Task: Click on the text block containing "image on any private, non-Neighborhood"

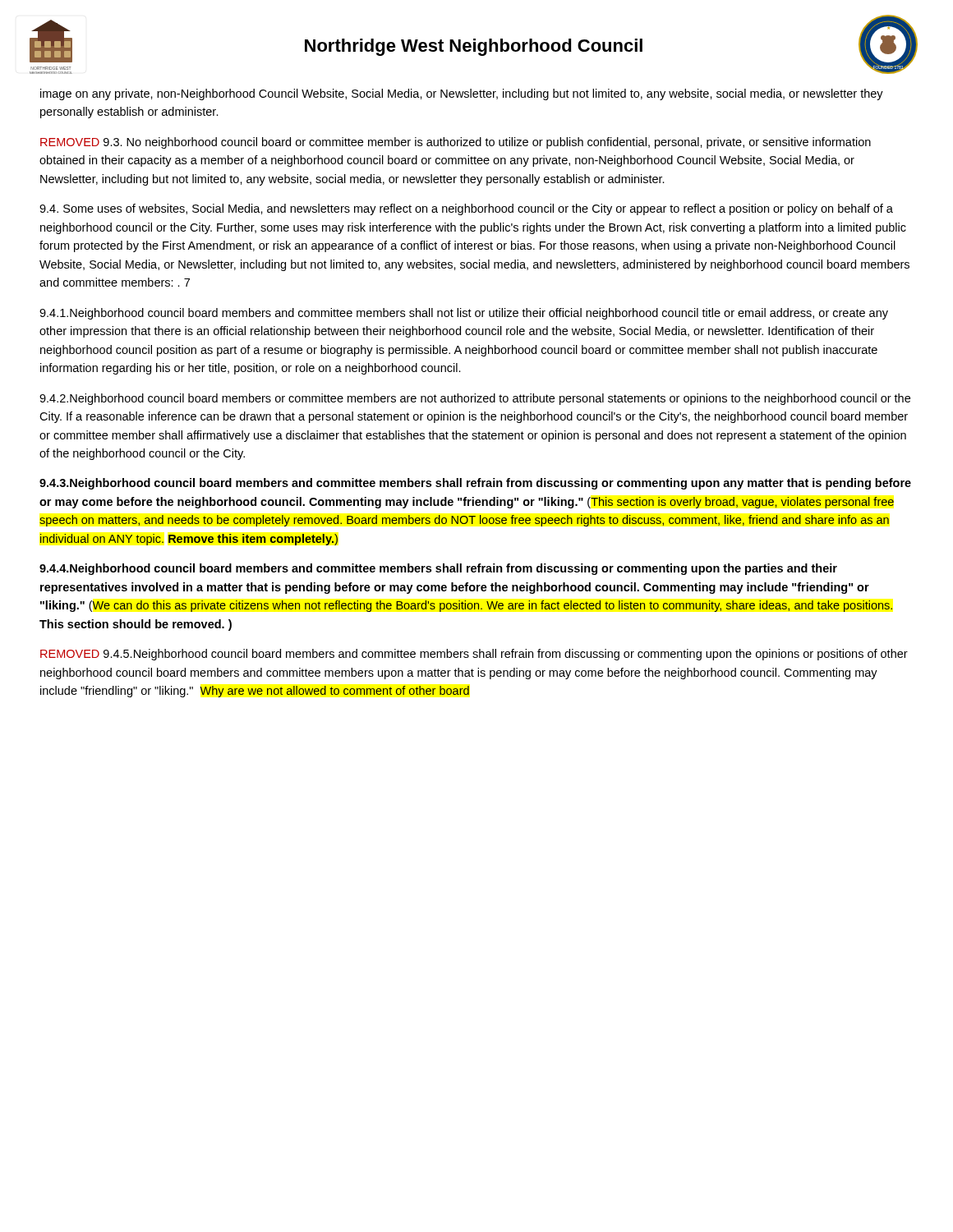Action: [461, 103]
